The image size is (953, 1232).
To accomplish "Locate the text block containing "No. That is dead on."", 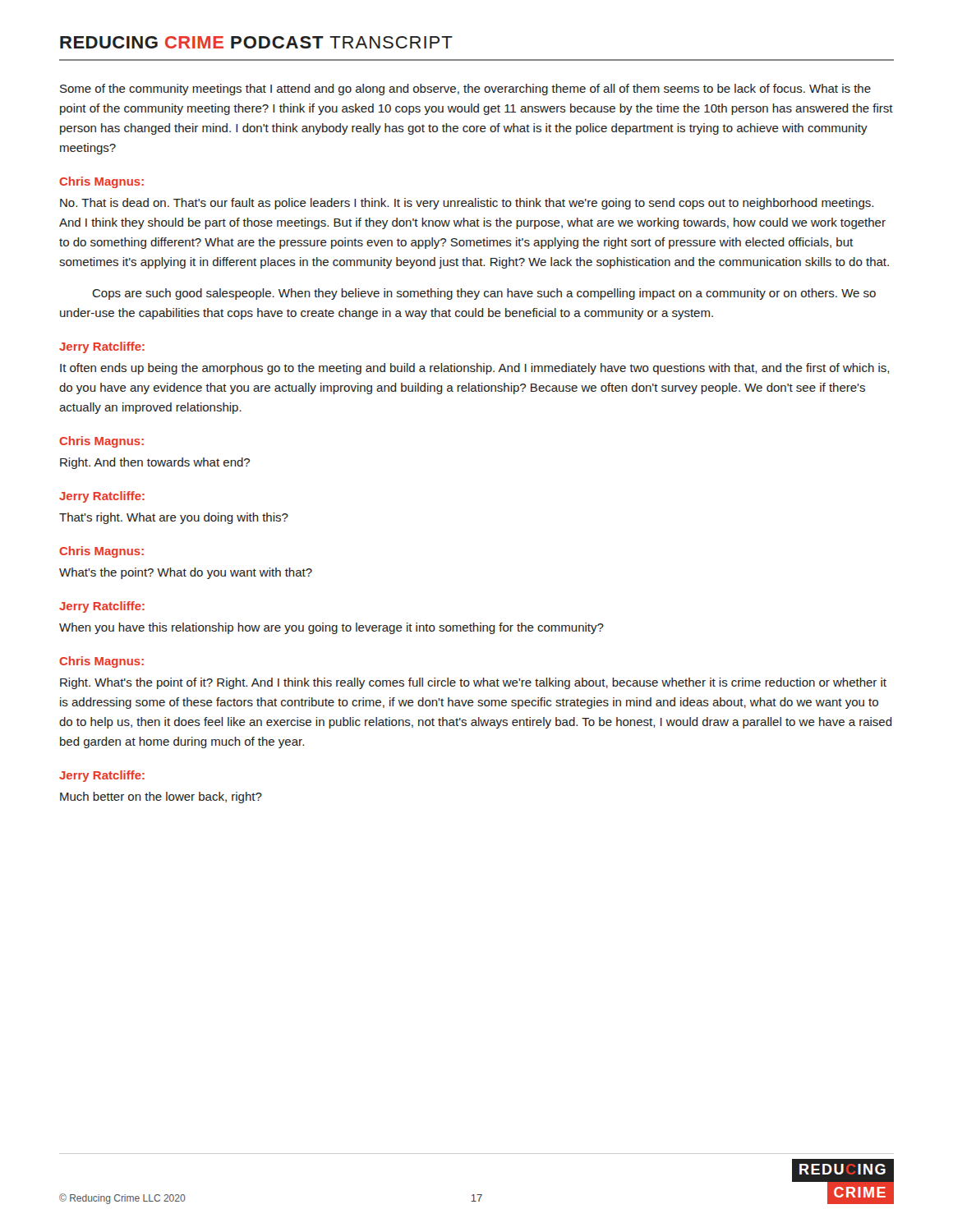I will (x=476, y=258).
